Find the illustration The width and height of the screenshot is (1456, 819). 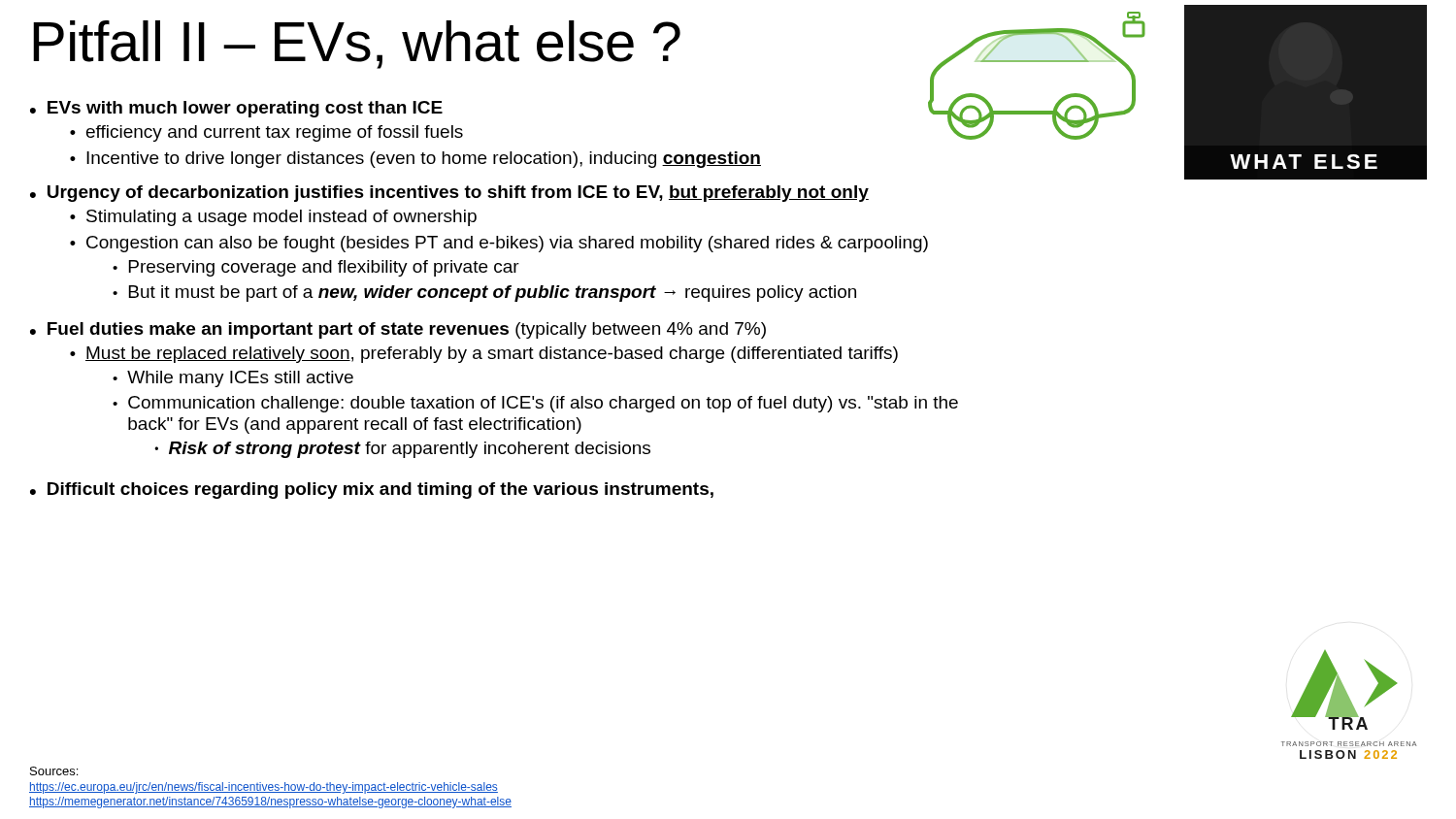[1024, 81]
